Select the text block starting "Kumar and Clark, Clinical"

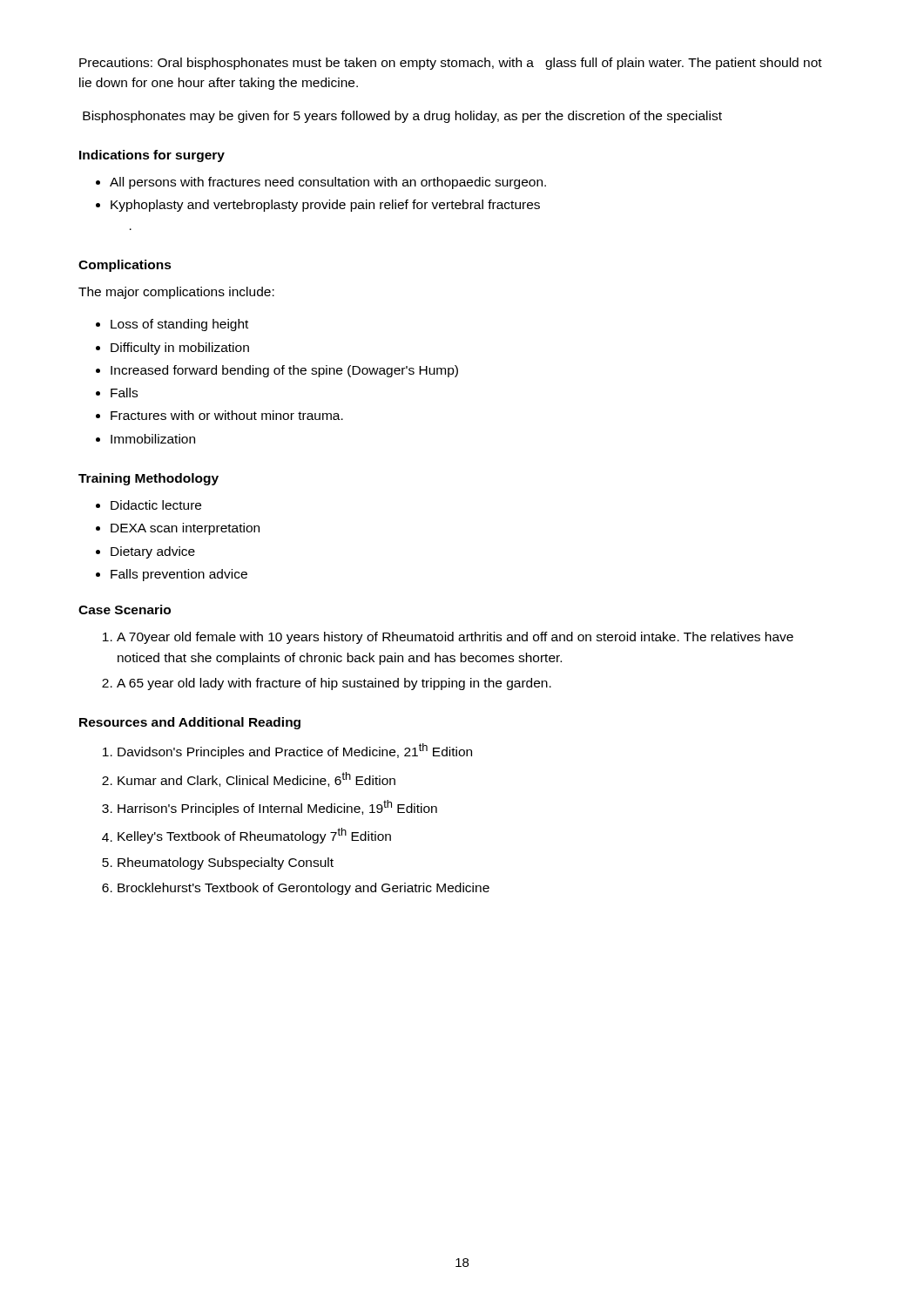tap(256, 778)
